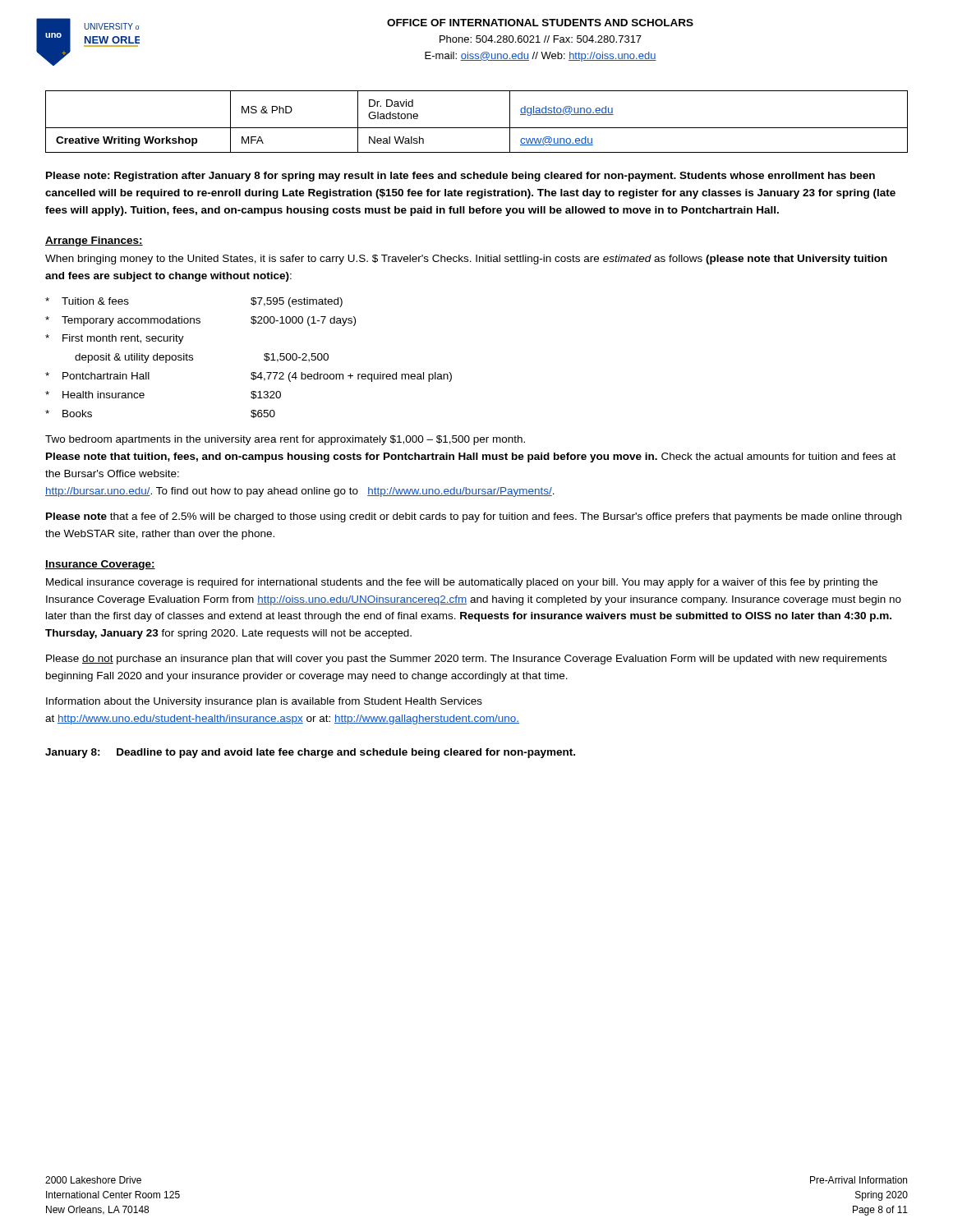Point to the region starting "Please do not purchase an insurance"
This screenshot has width=953, height=1232.
coord(466,667)
